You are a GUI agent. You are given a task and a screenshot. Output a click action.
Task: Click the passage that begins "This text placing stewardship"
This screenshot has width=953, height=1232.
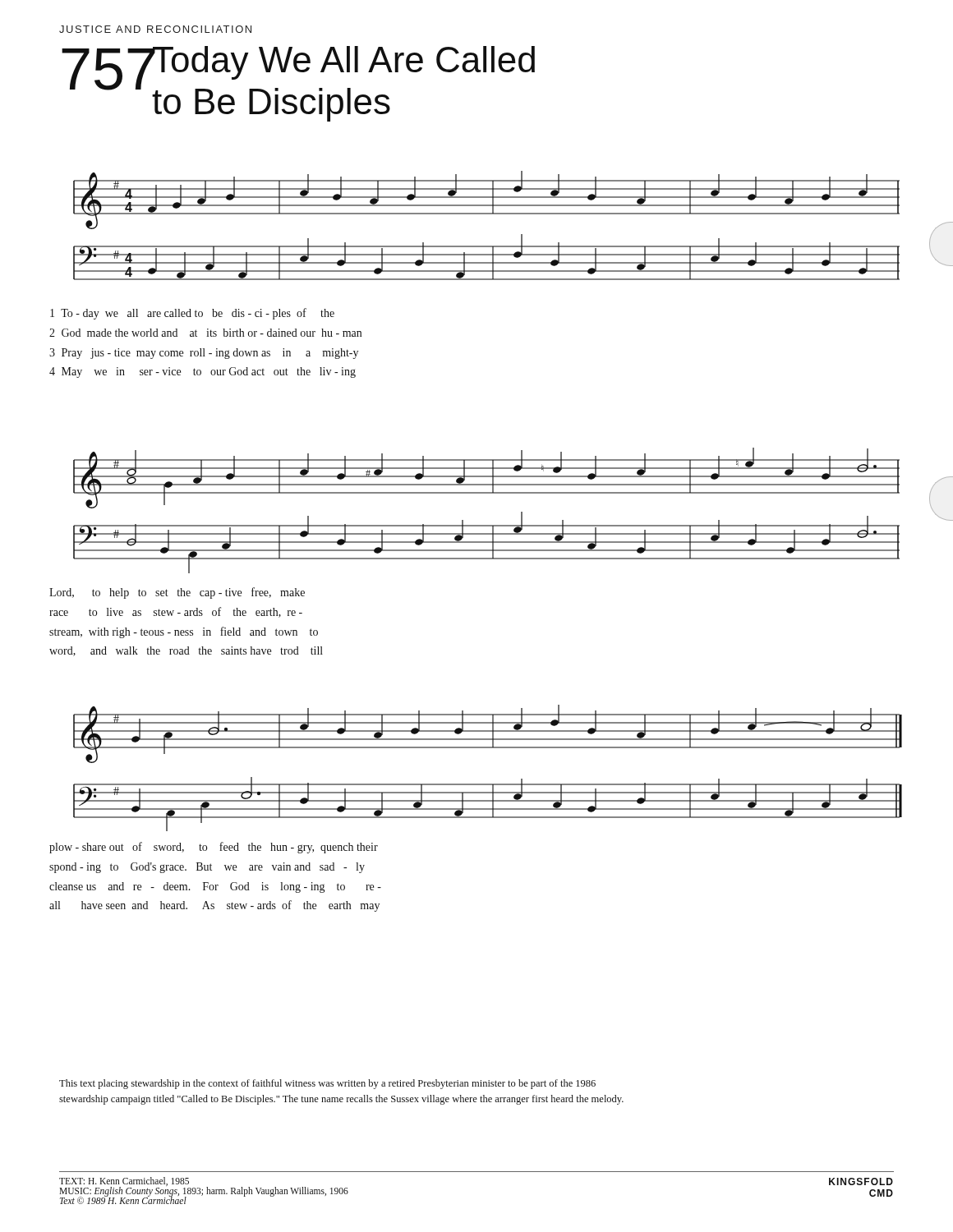pos(342,1091)
